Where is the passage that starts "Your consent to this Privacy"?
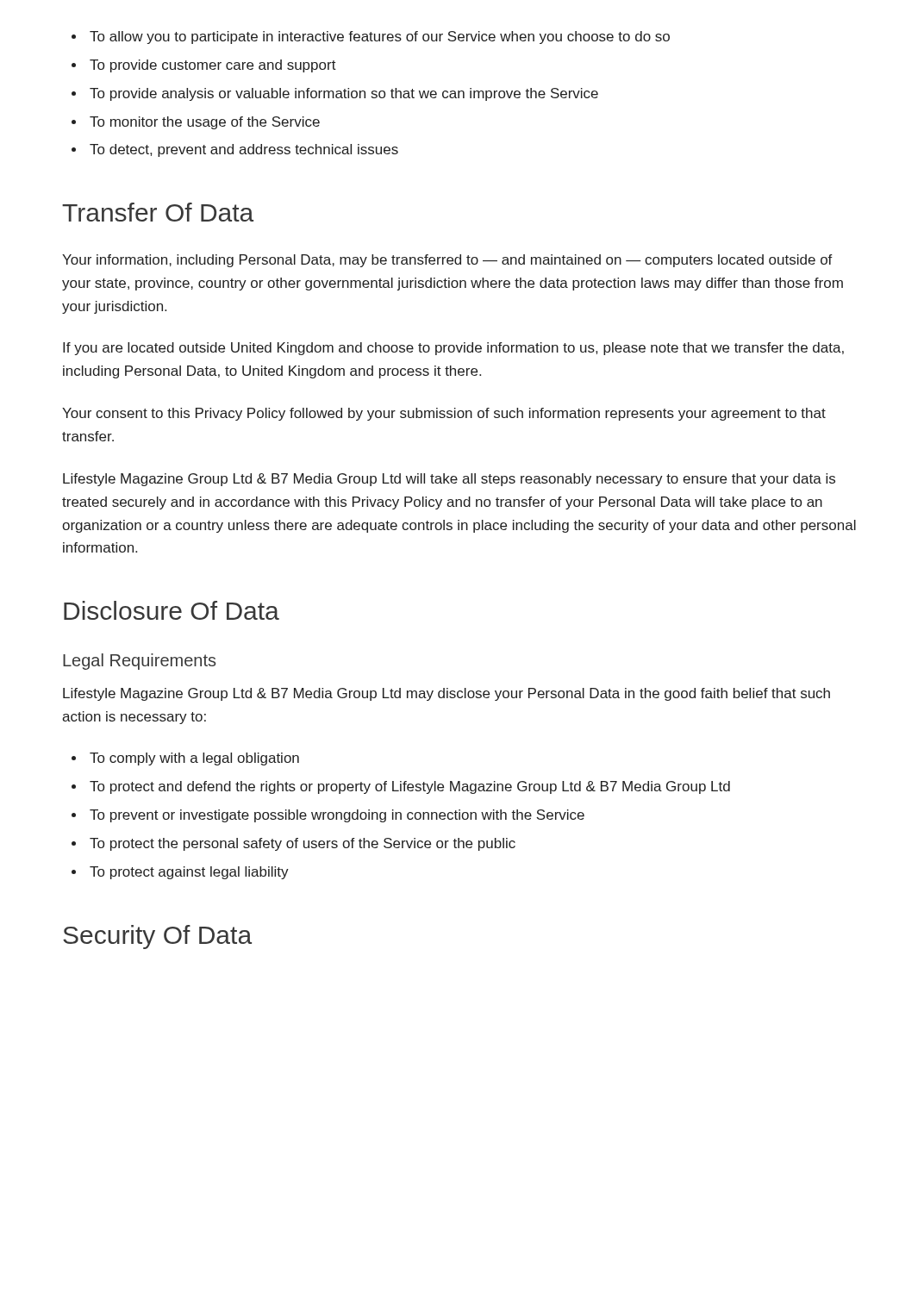The height and width of the screenshot is (1293, 924). click(x=444, y=425)
